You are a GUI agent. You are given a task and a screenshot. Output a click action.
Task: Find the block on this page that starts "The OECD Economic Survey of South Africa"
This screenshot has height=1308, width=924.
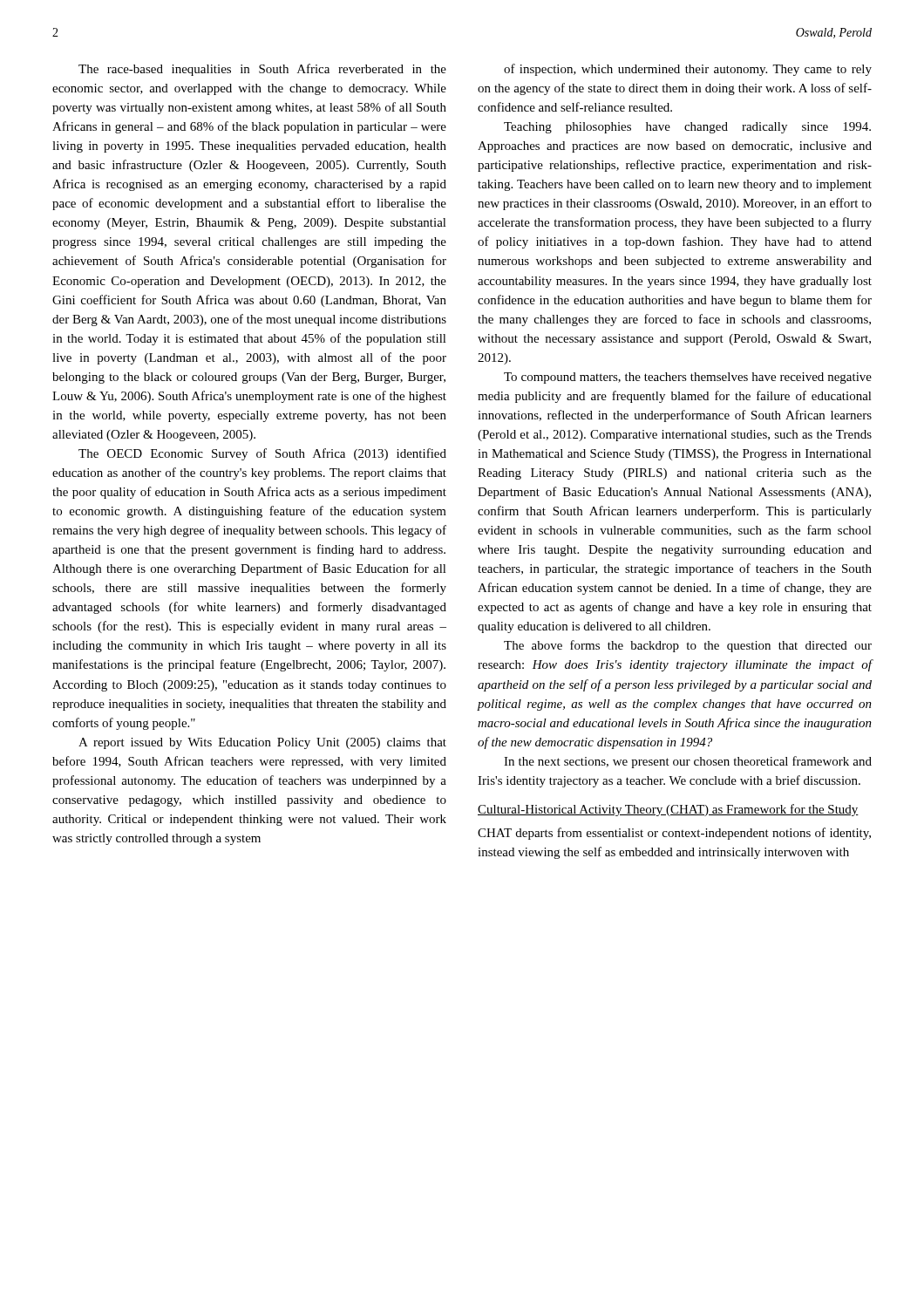[x=249, y=588]
